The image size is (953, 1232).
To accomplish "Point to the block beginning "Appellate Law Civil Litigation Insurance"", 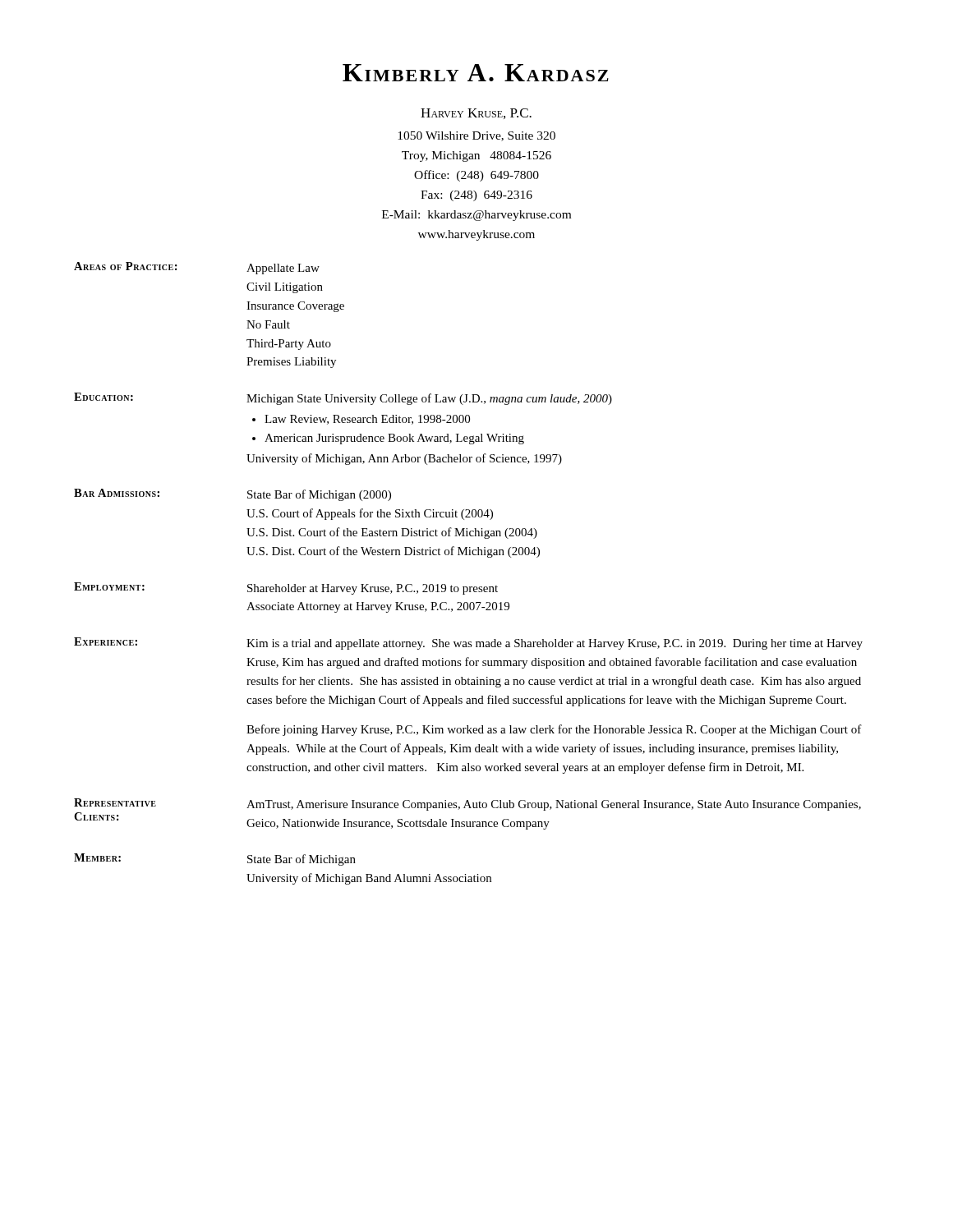I will 296,315.
